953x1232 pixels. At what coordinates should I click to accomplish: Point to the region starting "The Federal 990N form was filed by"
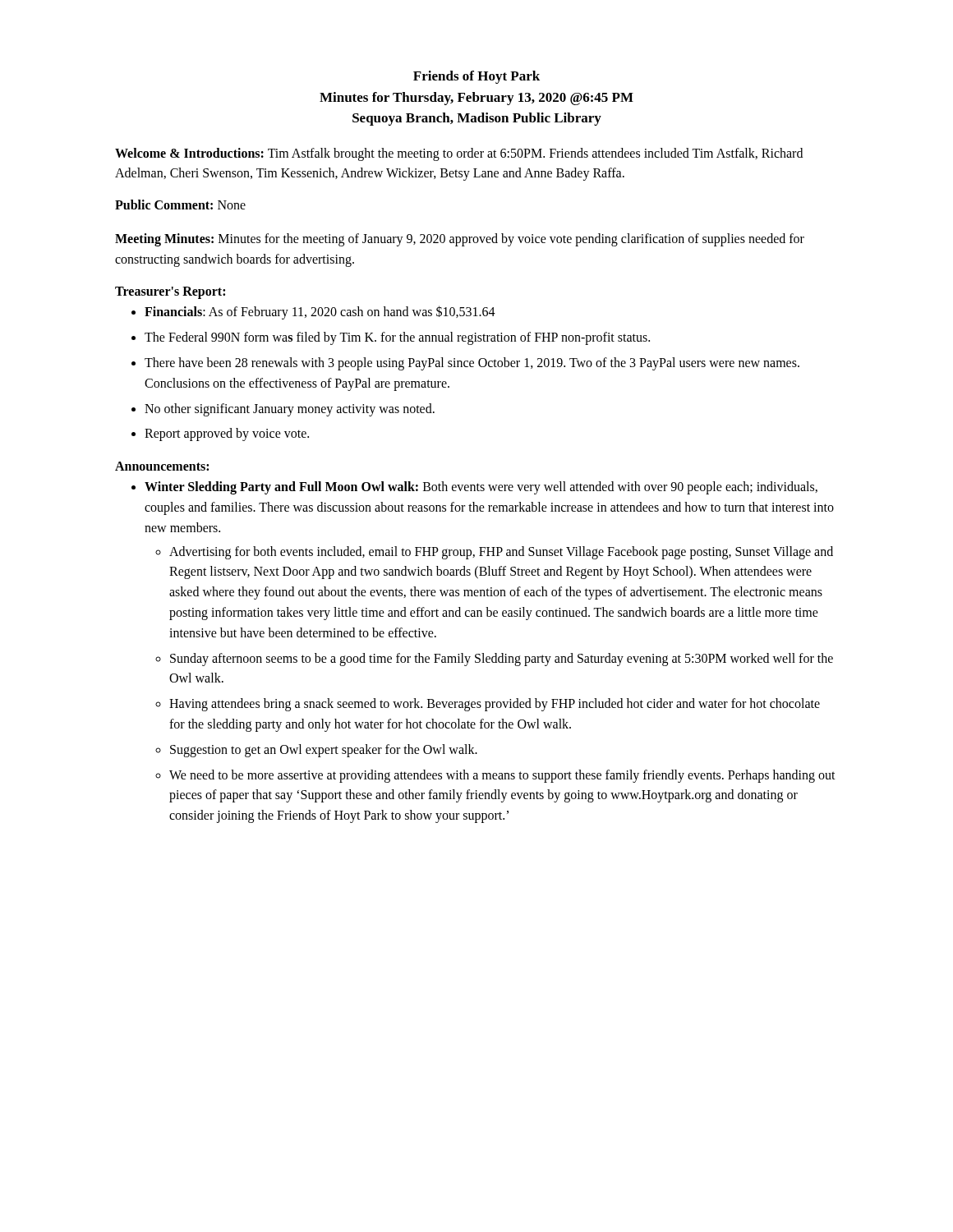398,337
